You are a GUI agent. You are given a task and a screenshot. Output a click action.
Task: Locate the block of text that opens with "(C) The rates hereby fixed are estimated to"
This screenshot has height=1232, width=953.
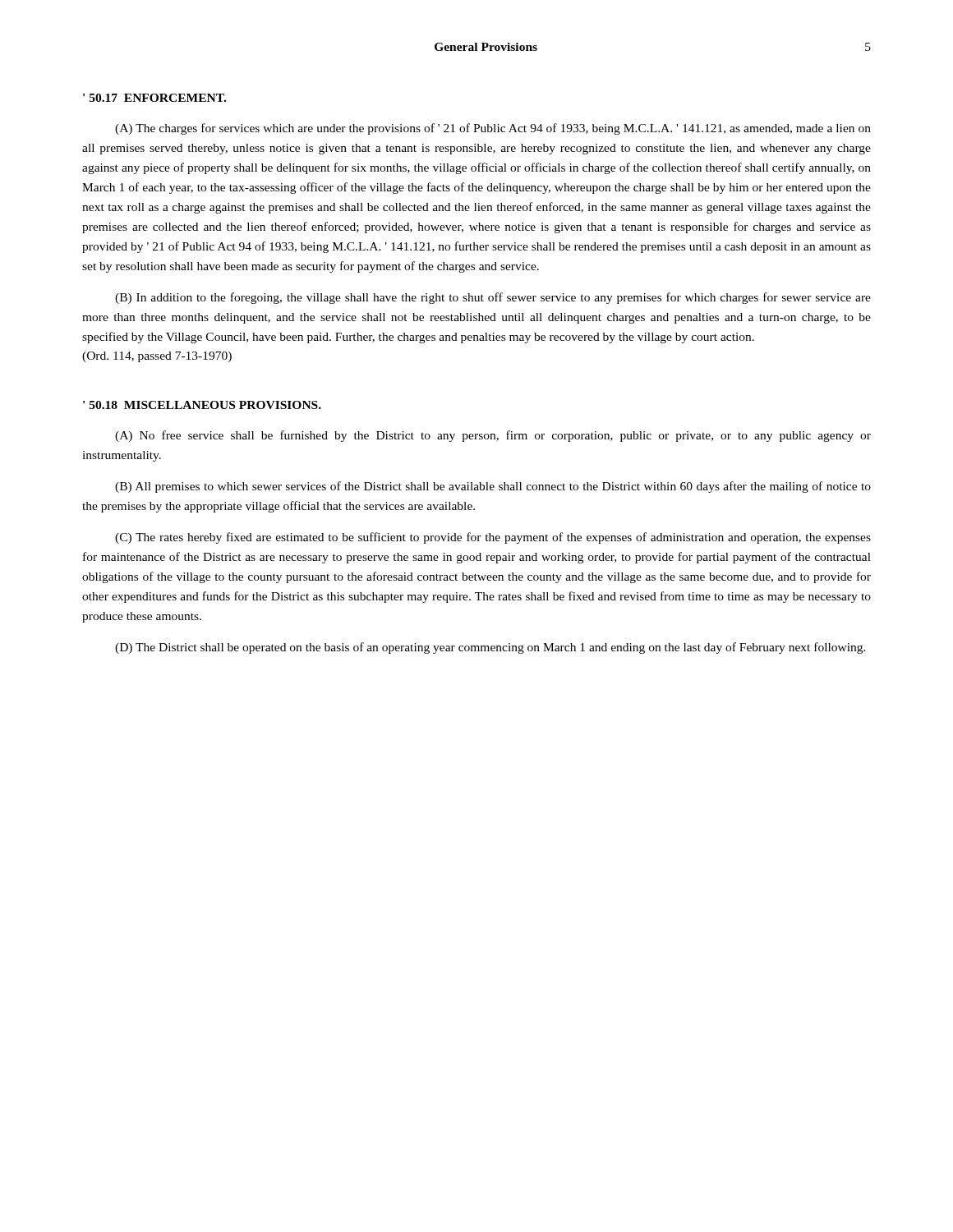pos(476,576)
